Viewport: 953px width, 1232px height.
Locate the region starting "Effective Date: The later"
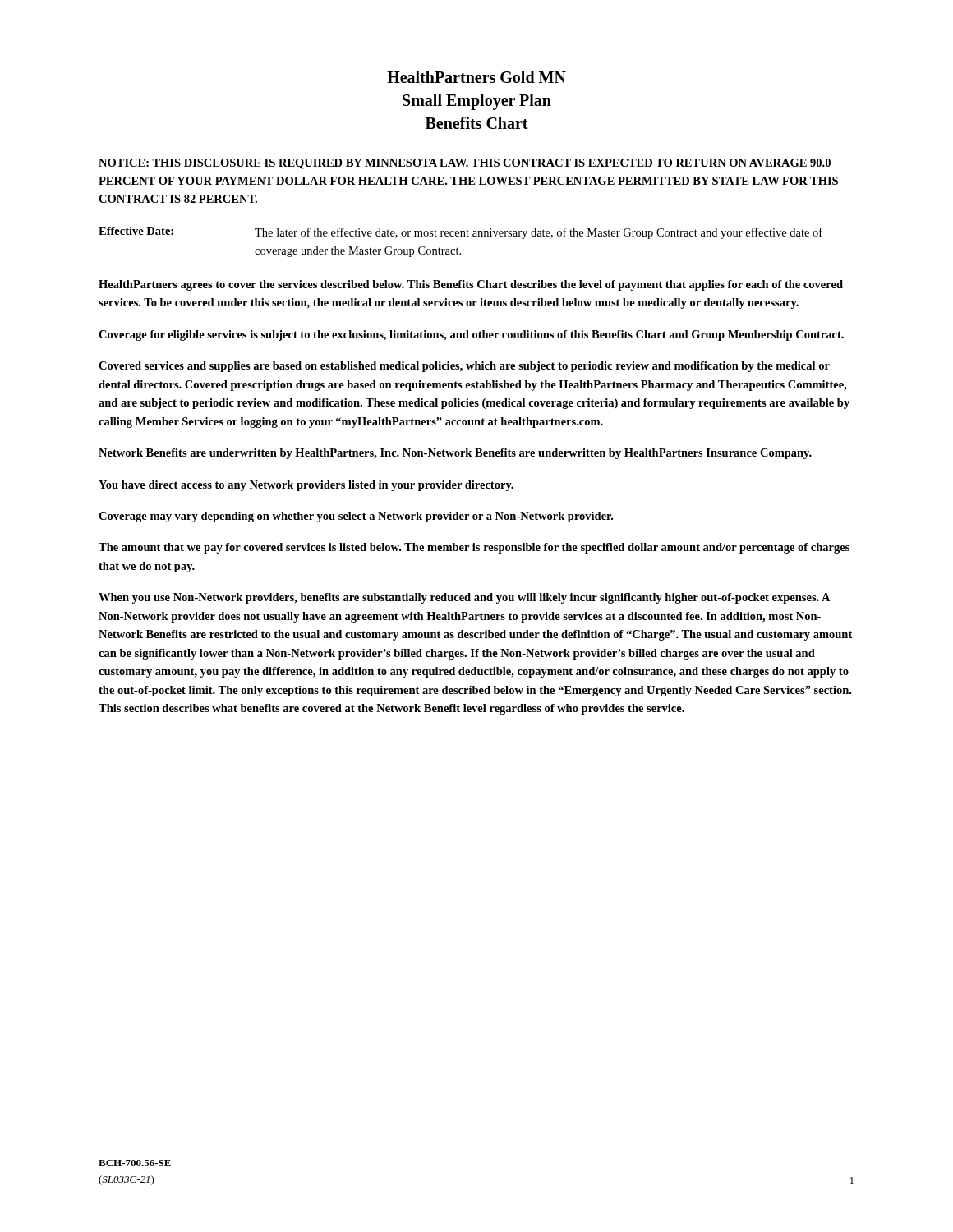click(x=476, y=242)
